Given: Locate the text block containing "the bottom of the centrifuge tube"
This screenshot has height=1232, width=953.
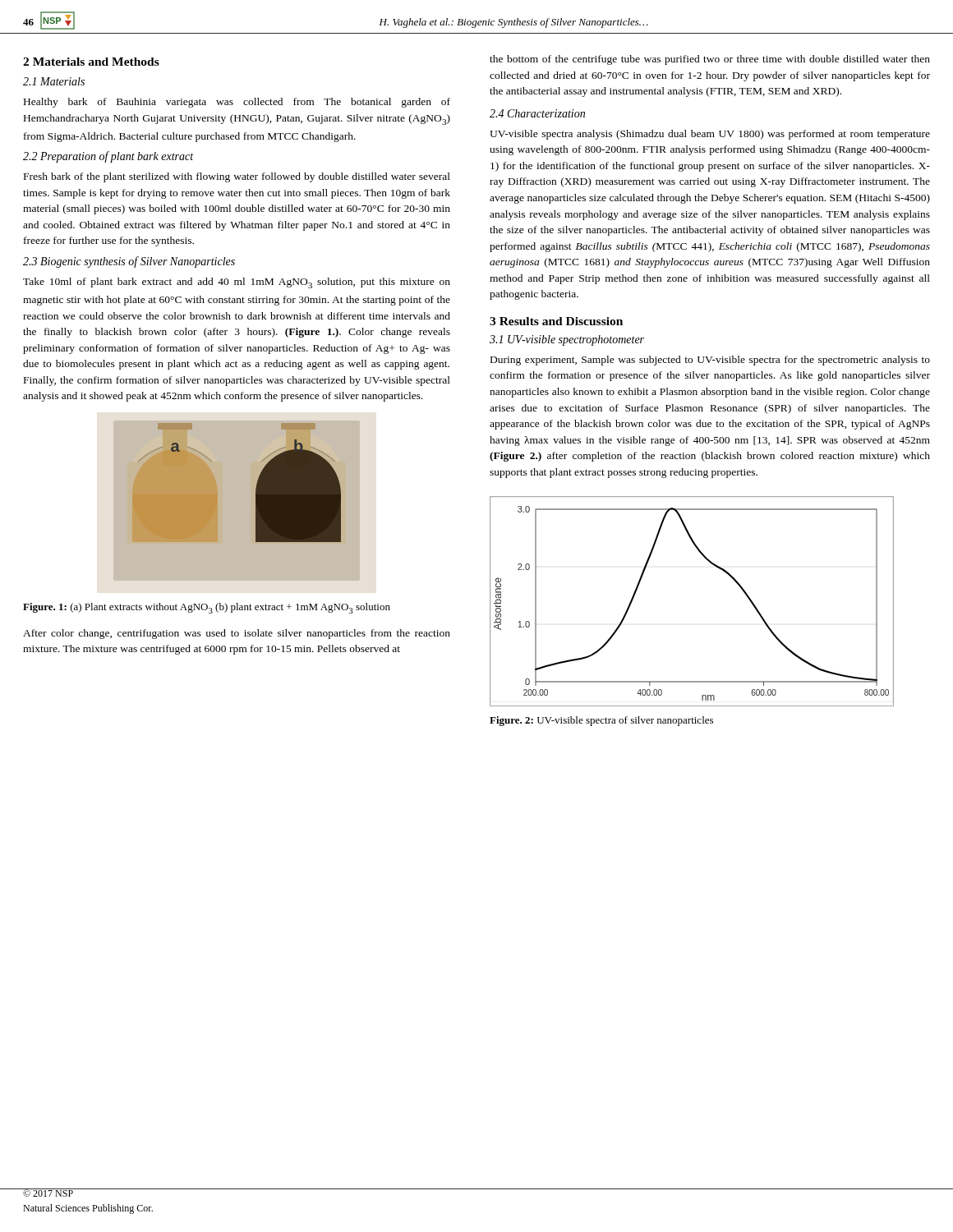Looking at the screenshot, I should coord(710,75).
